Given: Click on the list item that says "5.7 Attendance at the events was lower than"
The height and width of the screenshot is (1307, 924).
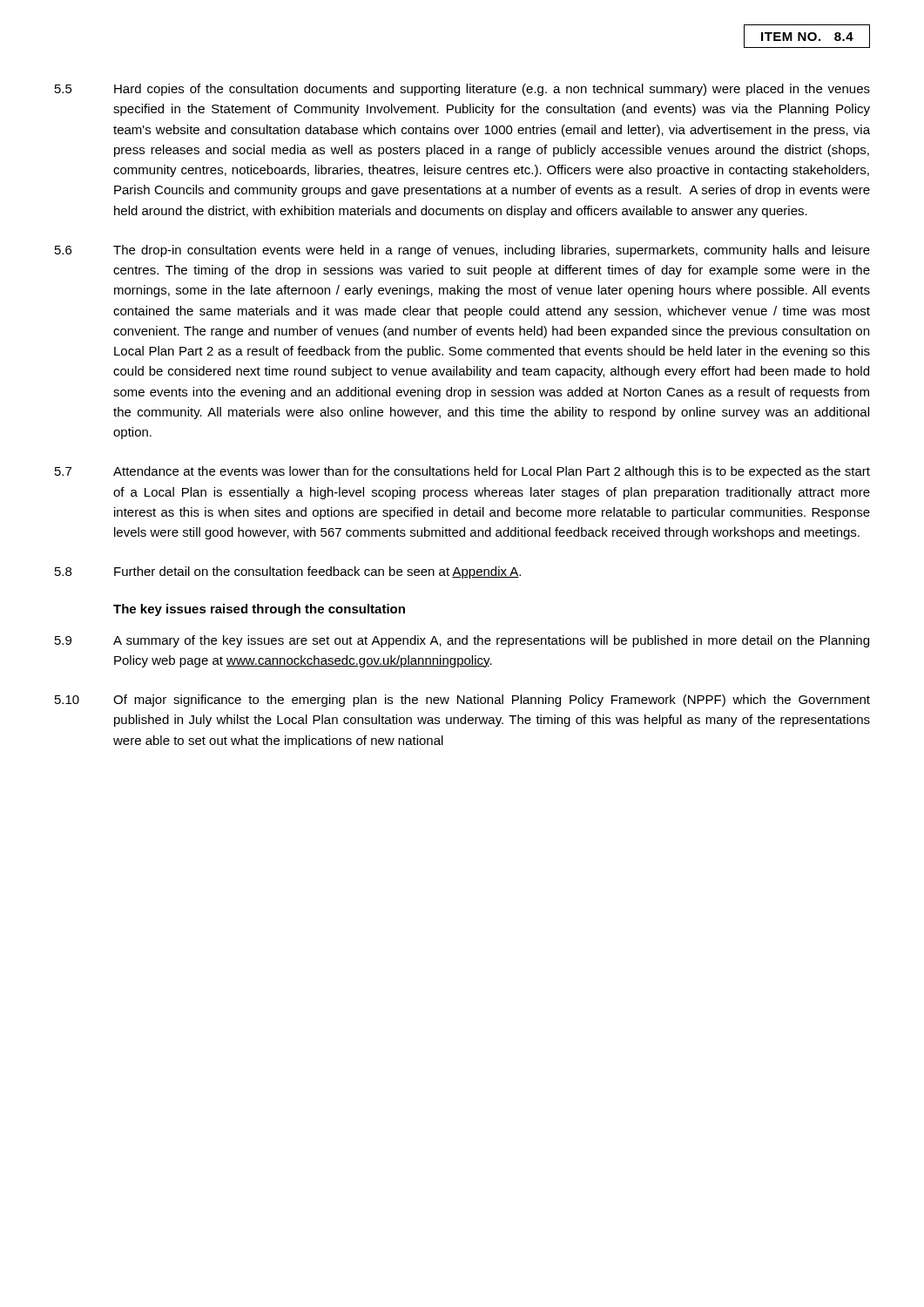Looking at the screenshot, I should point(462,502).
